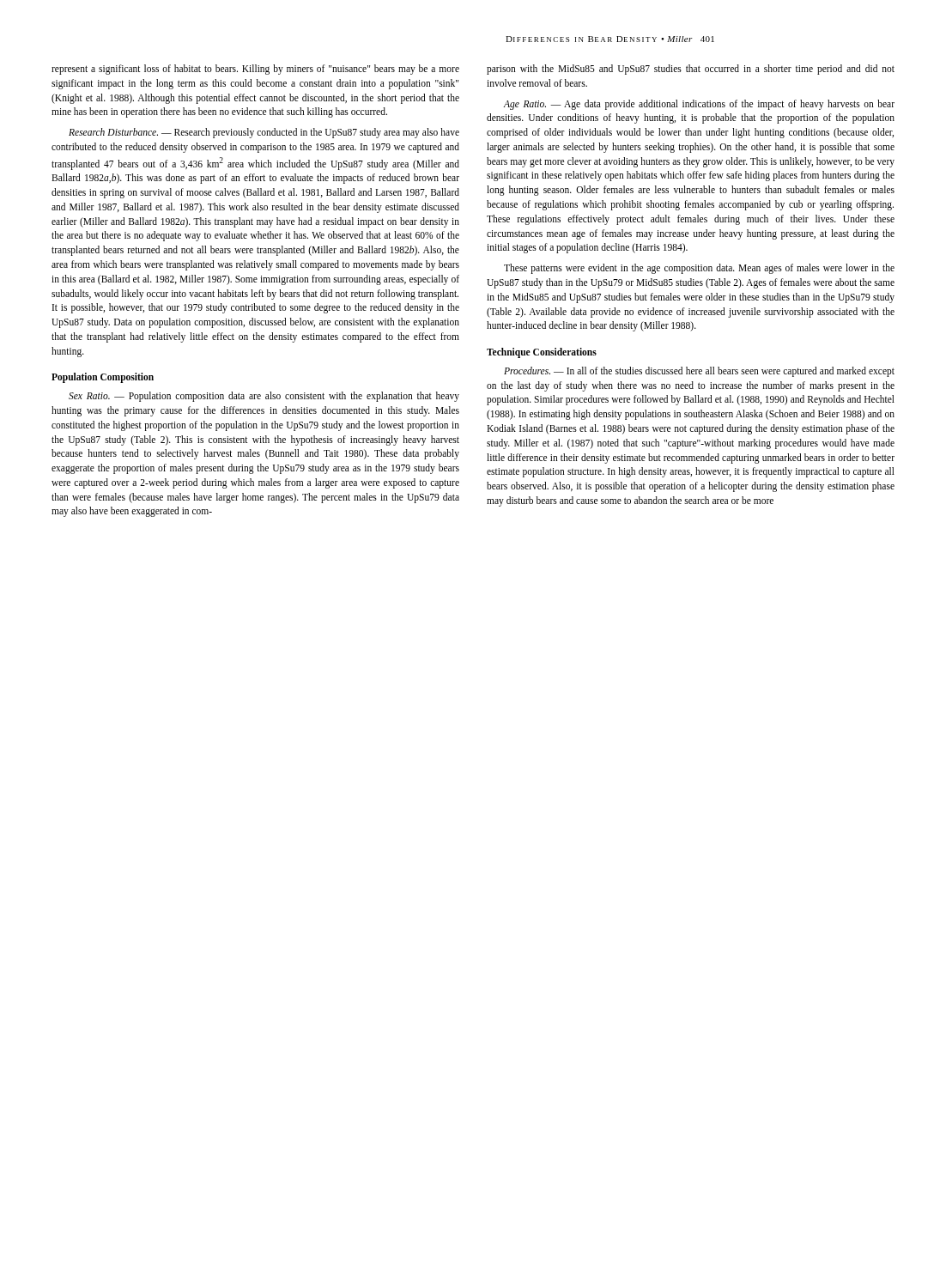Locate the text "Technique Considerations"
Viewport: 946px width, 1288px height.
542,352
